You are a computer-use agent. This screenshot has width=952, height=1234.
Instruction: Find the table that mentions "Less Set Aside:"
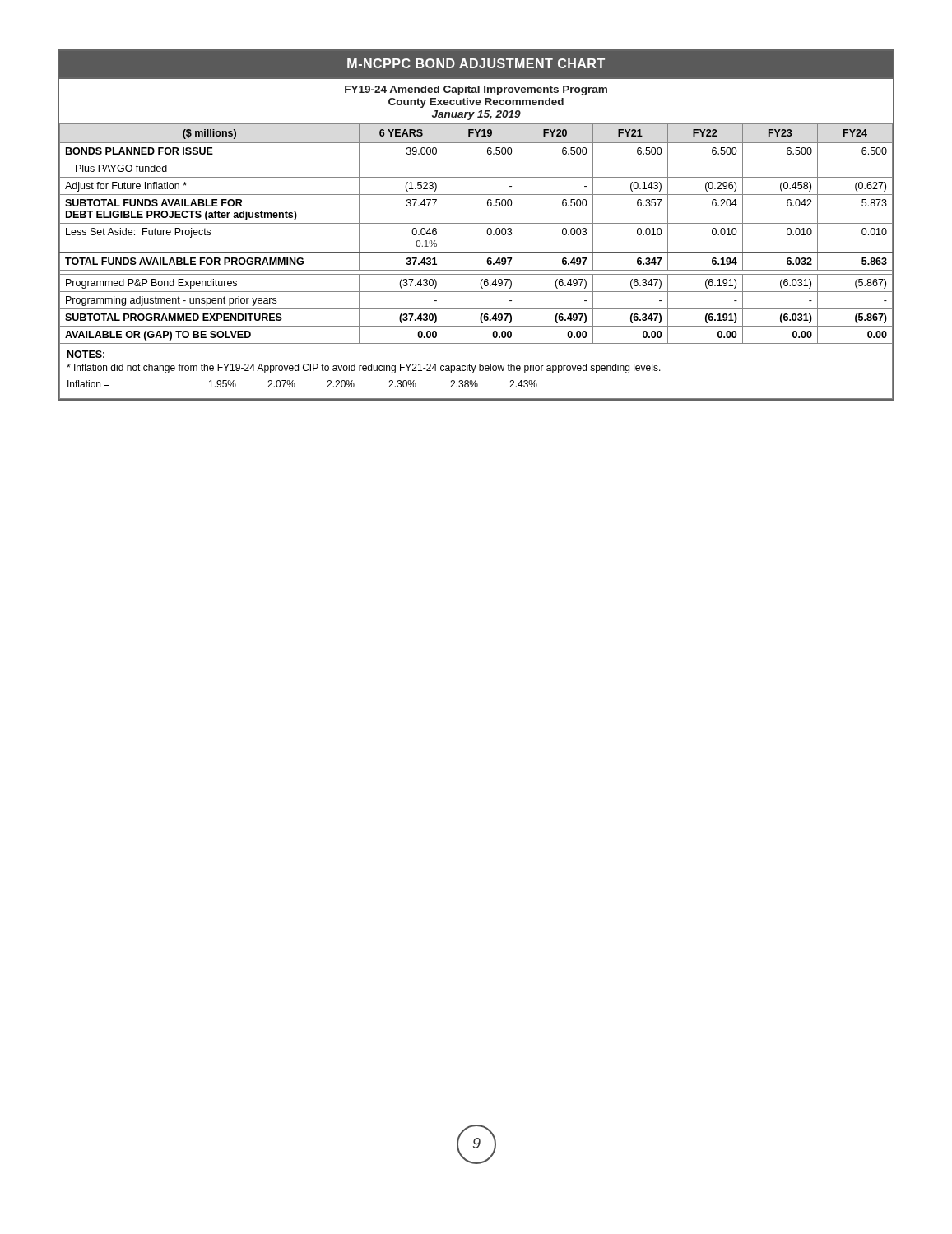point(476,225)
